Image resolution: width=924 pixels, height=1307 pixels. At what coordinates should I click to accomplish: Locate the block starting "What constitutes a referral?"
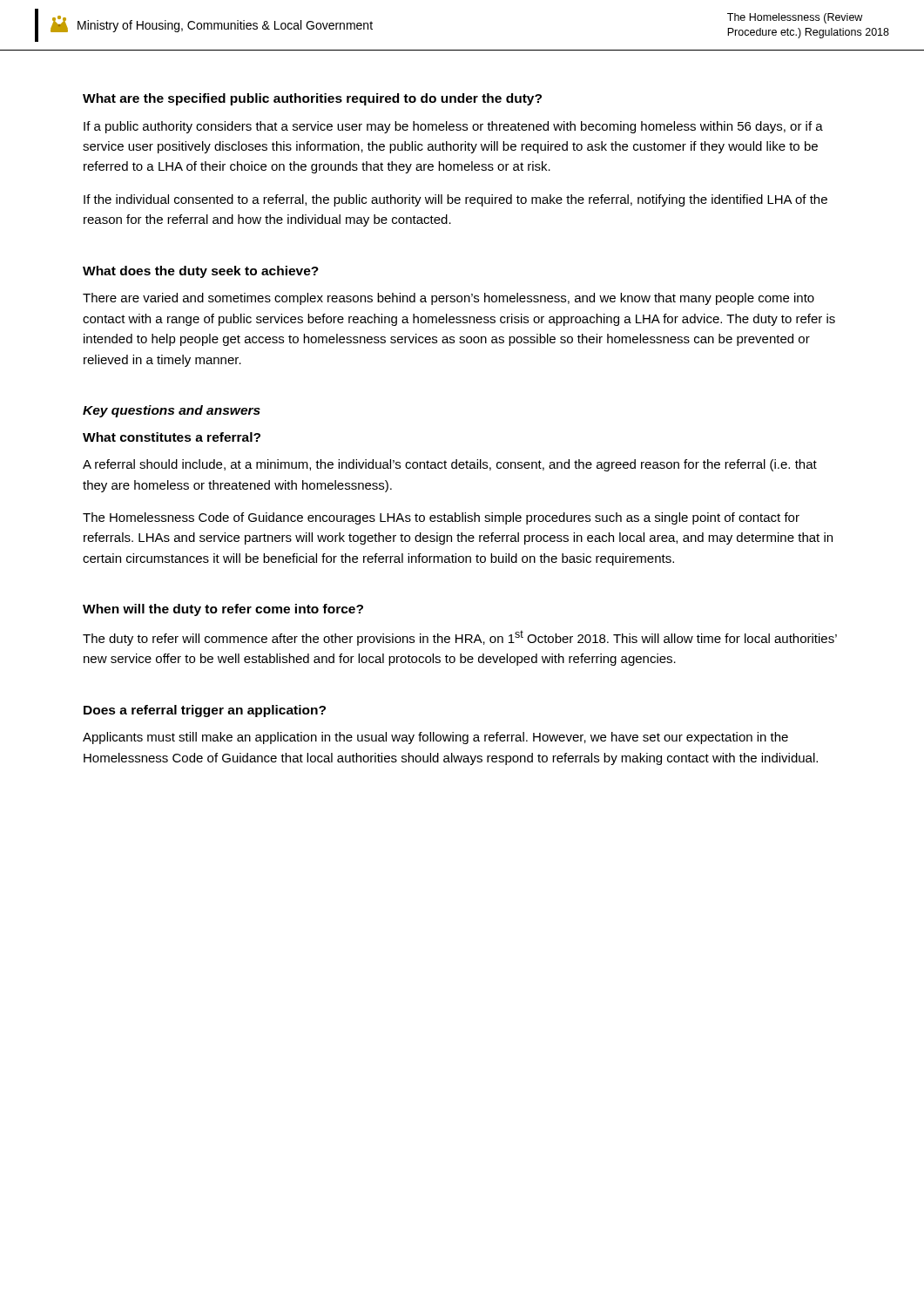[x=172, y=437]
